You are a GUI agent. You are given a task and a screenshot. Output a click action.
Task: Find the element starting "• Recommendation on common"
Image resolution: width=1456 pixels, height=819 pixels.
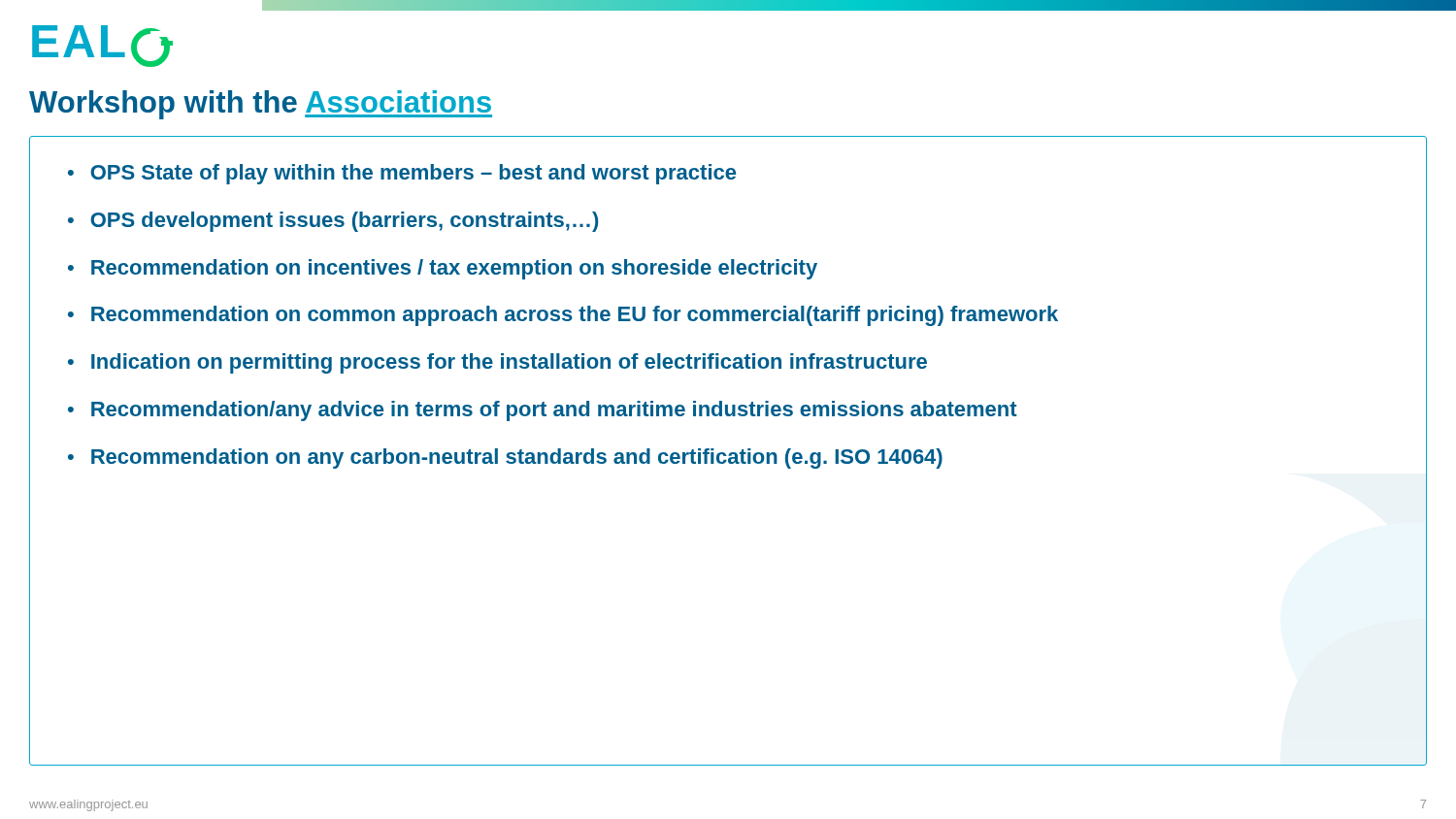563,315
